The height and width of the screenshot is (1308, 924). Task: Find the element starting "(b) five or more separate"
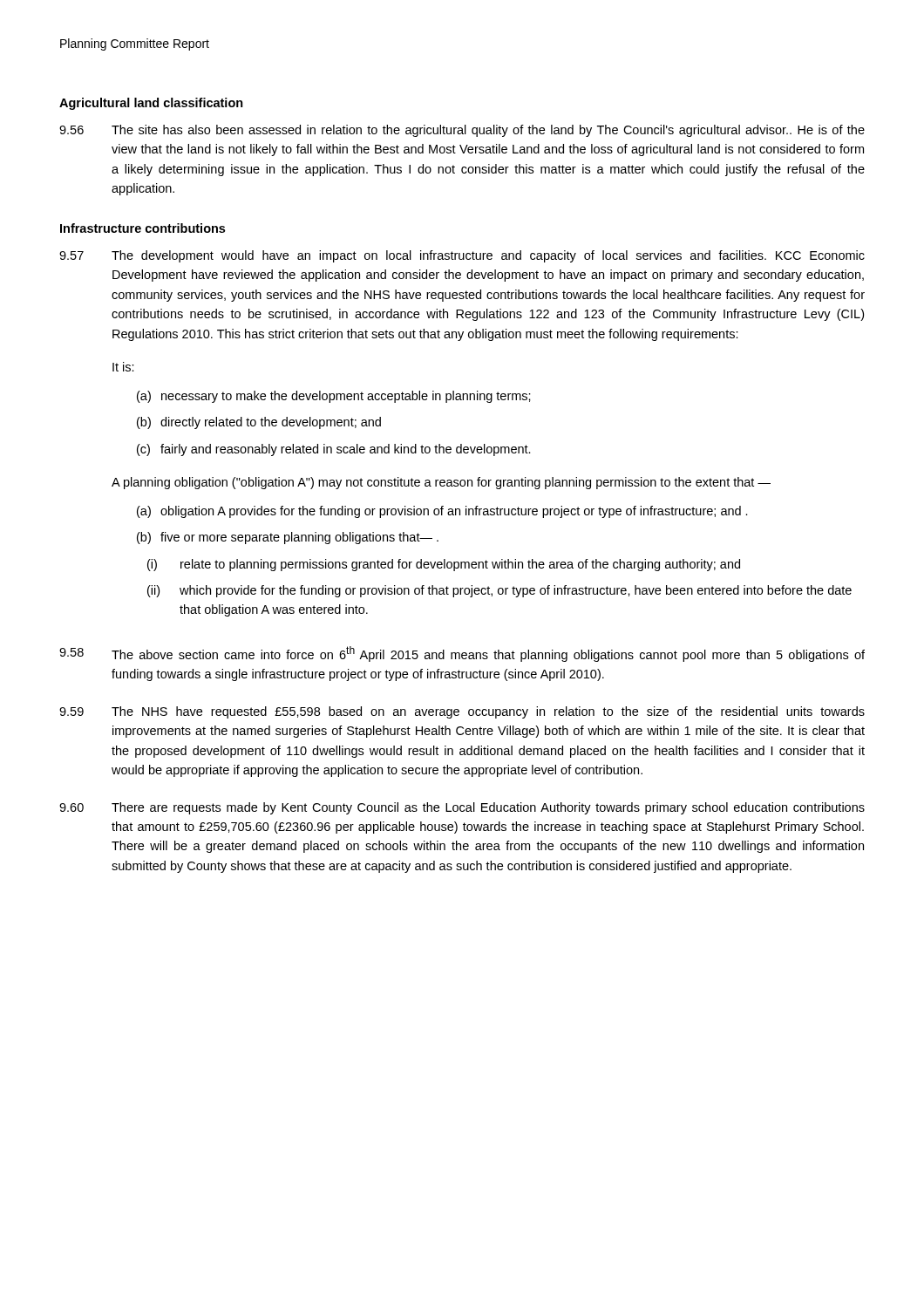(x=288, y=537)
